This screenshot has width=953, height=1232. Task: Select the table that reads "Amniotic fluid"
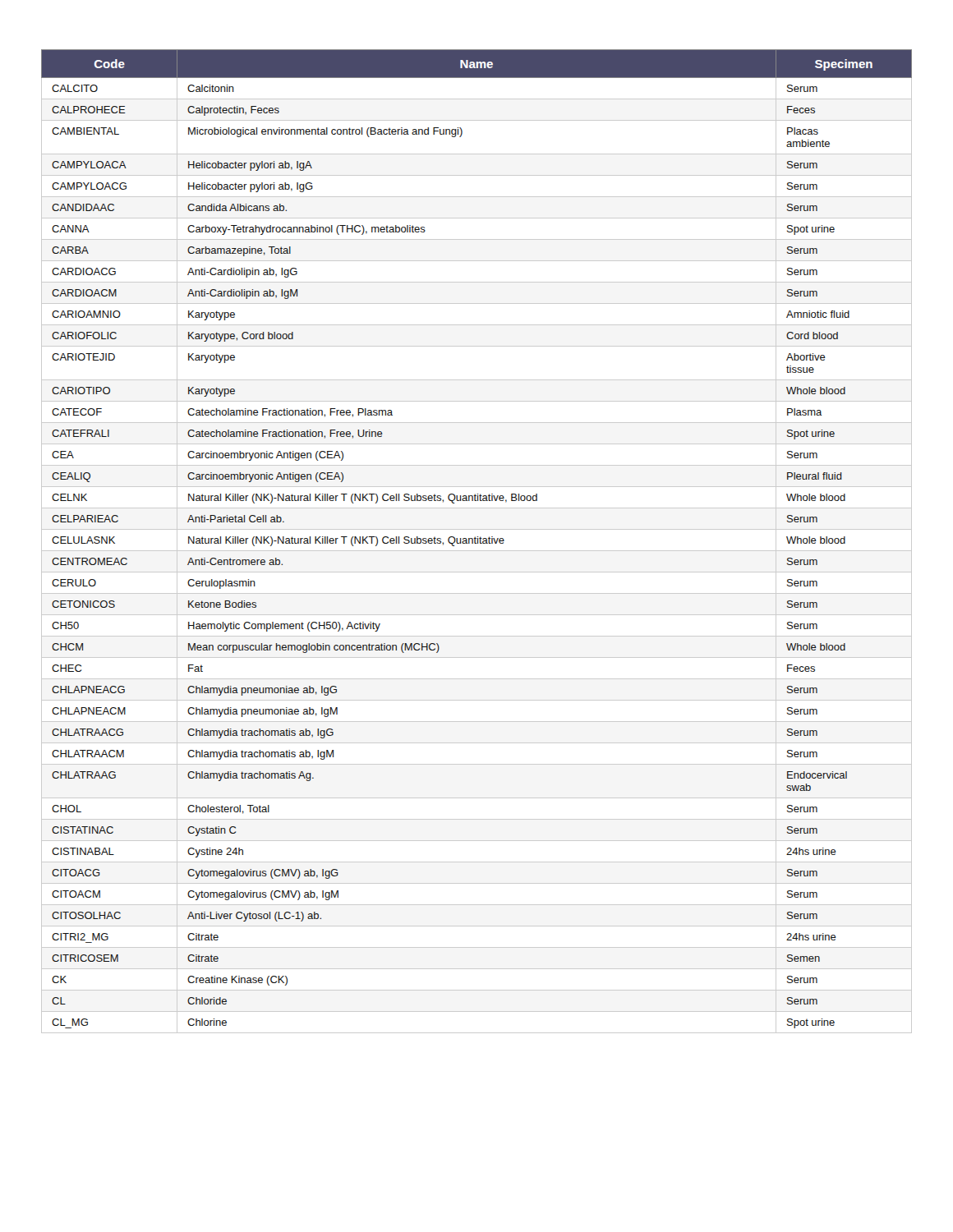476,541
